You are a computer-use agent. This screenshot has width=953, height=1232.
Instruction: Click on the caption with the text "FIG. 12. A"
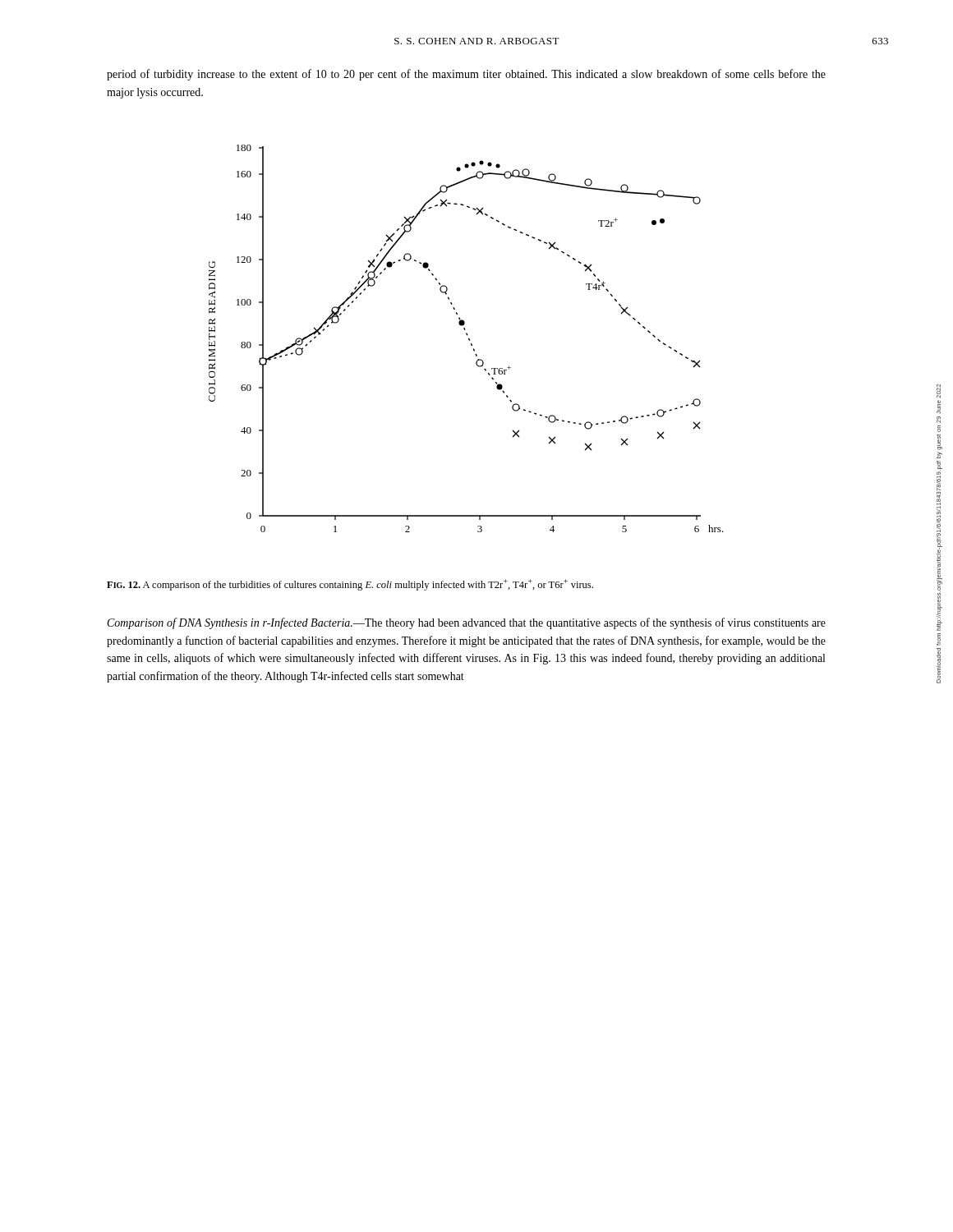[350, 584]
